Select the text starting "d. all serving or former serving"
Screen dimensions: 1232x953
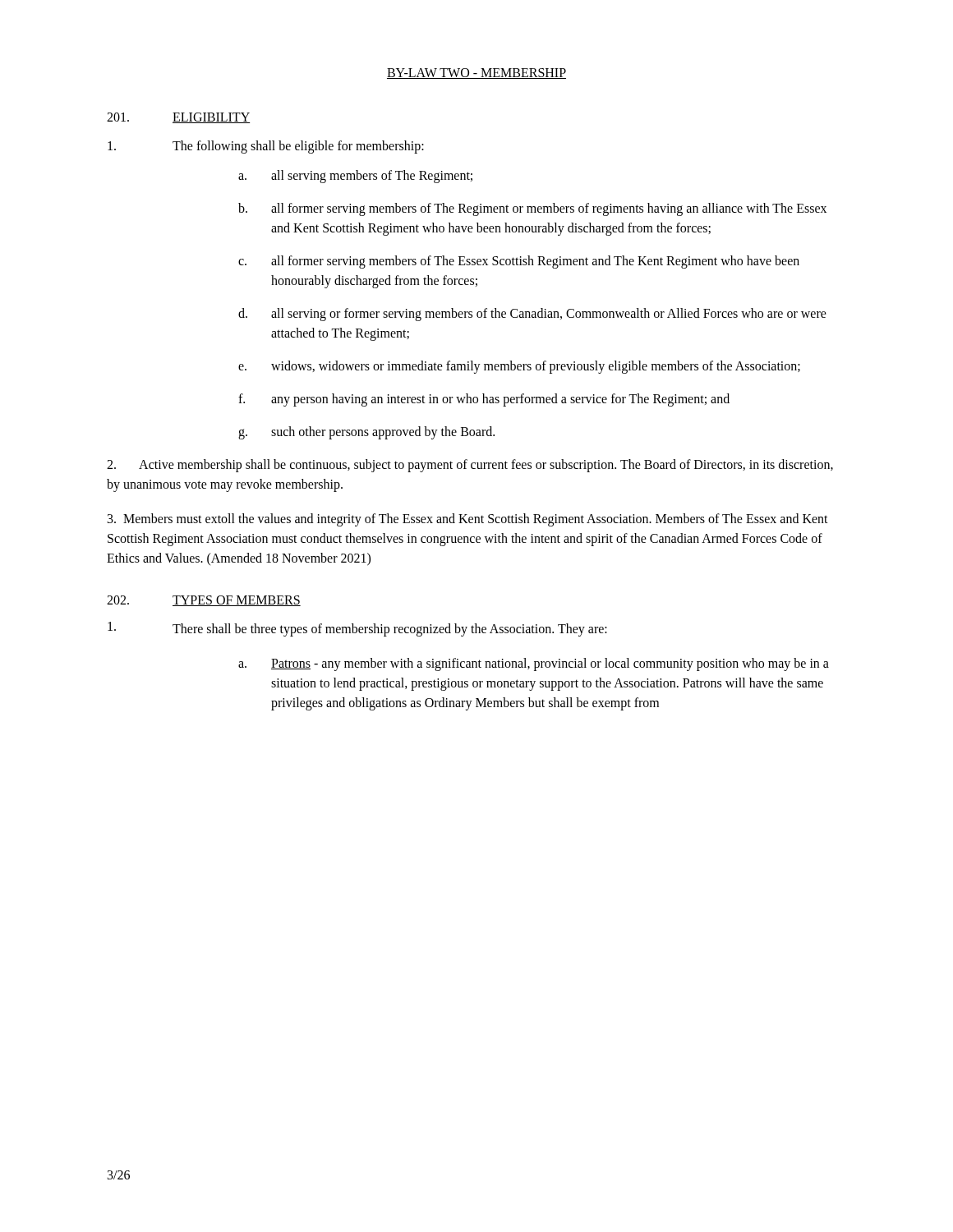pos(542,324)
